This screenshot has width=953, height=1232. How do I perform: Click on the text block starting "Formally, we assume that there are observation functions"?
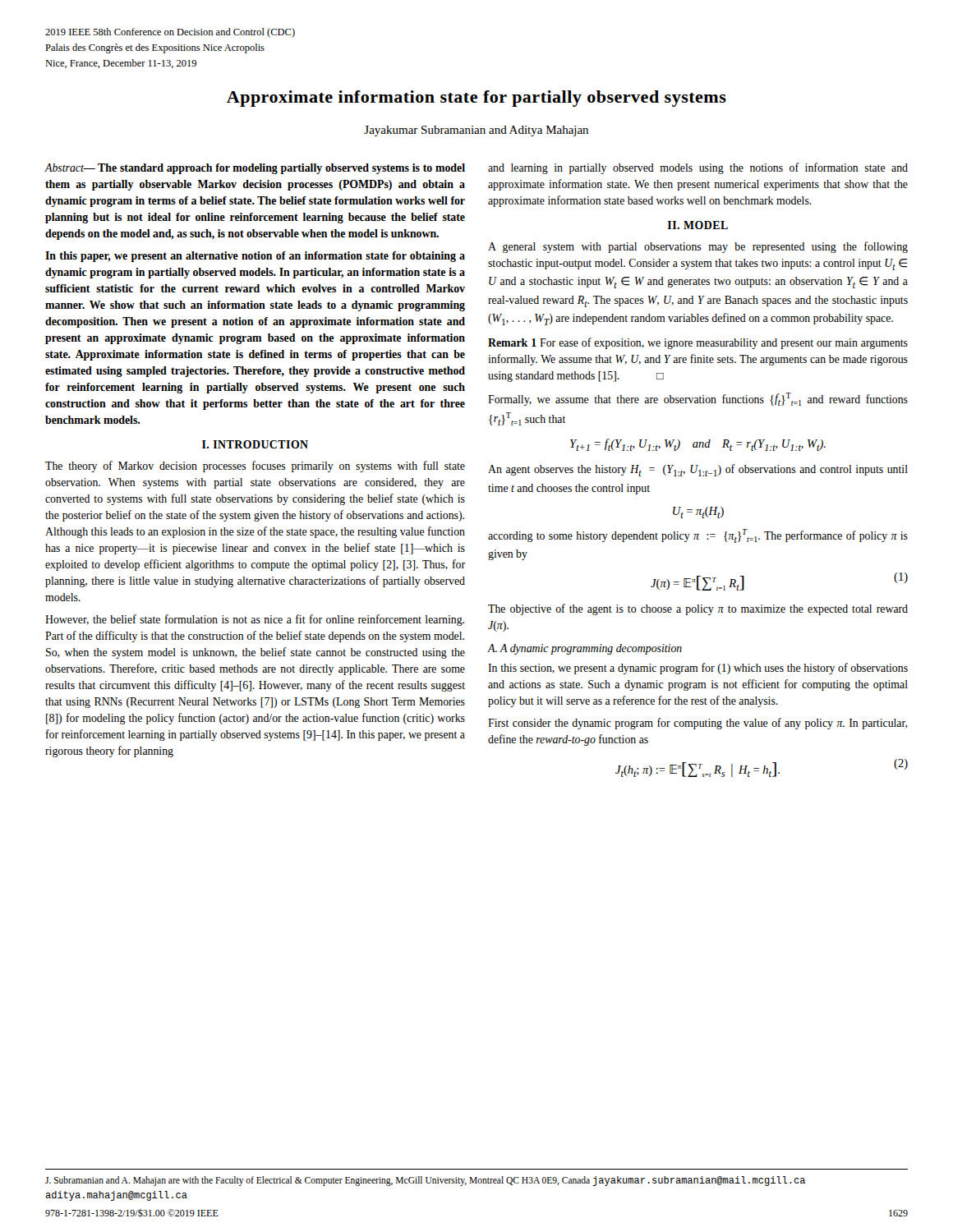[x=698, y=410]
